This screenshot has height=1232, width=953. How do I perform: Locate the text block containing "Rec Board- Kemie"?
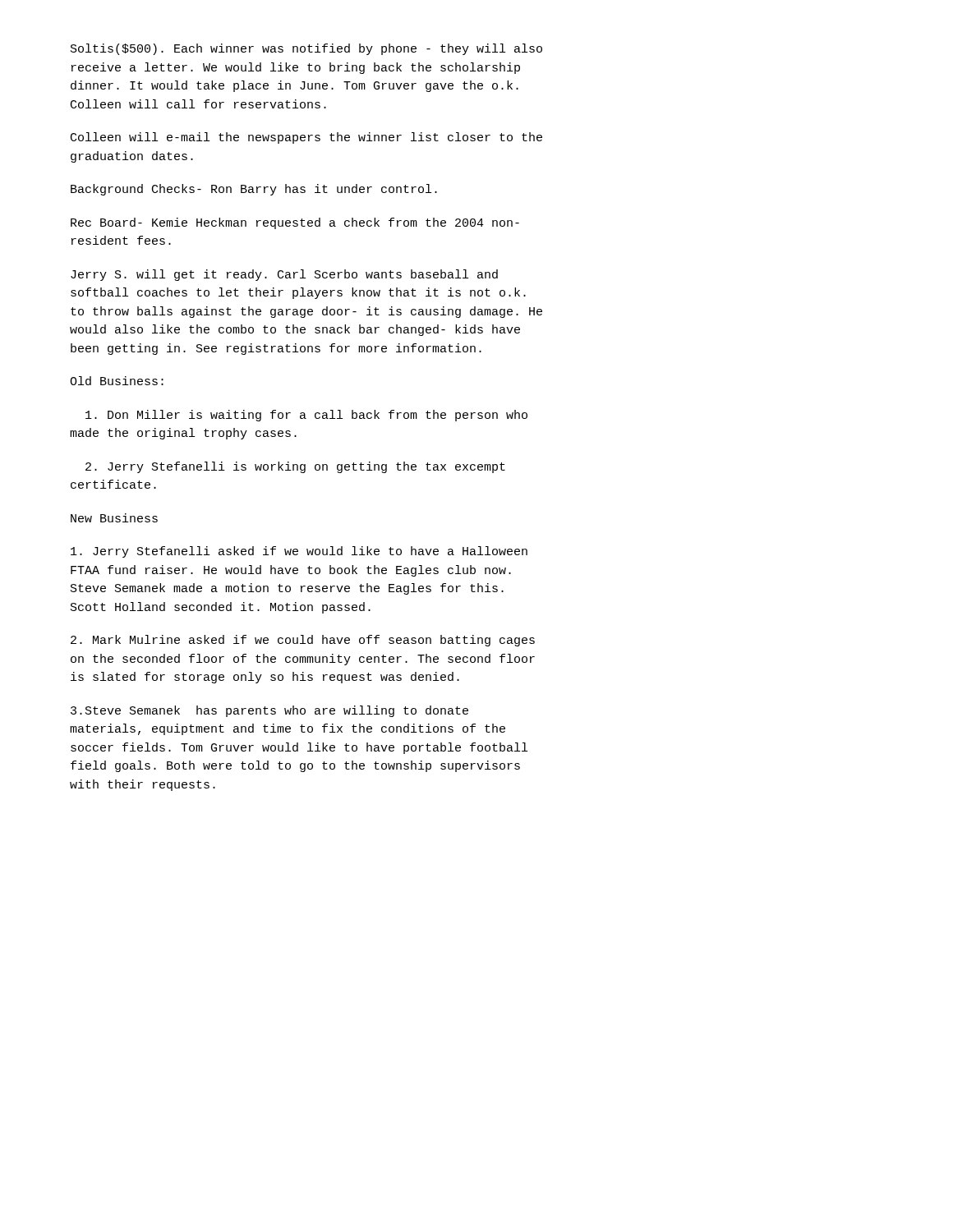coord(295,233)
